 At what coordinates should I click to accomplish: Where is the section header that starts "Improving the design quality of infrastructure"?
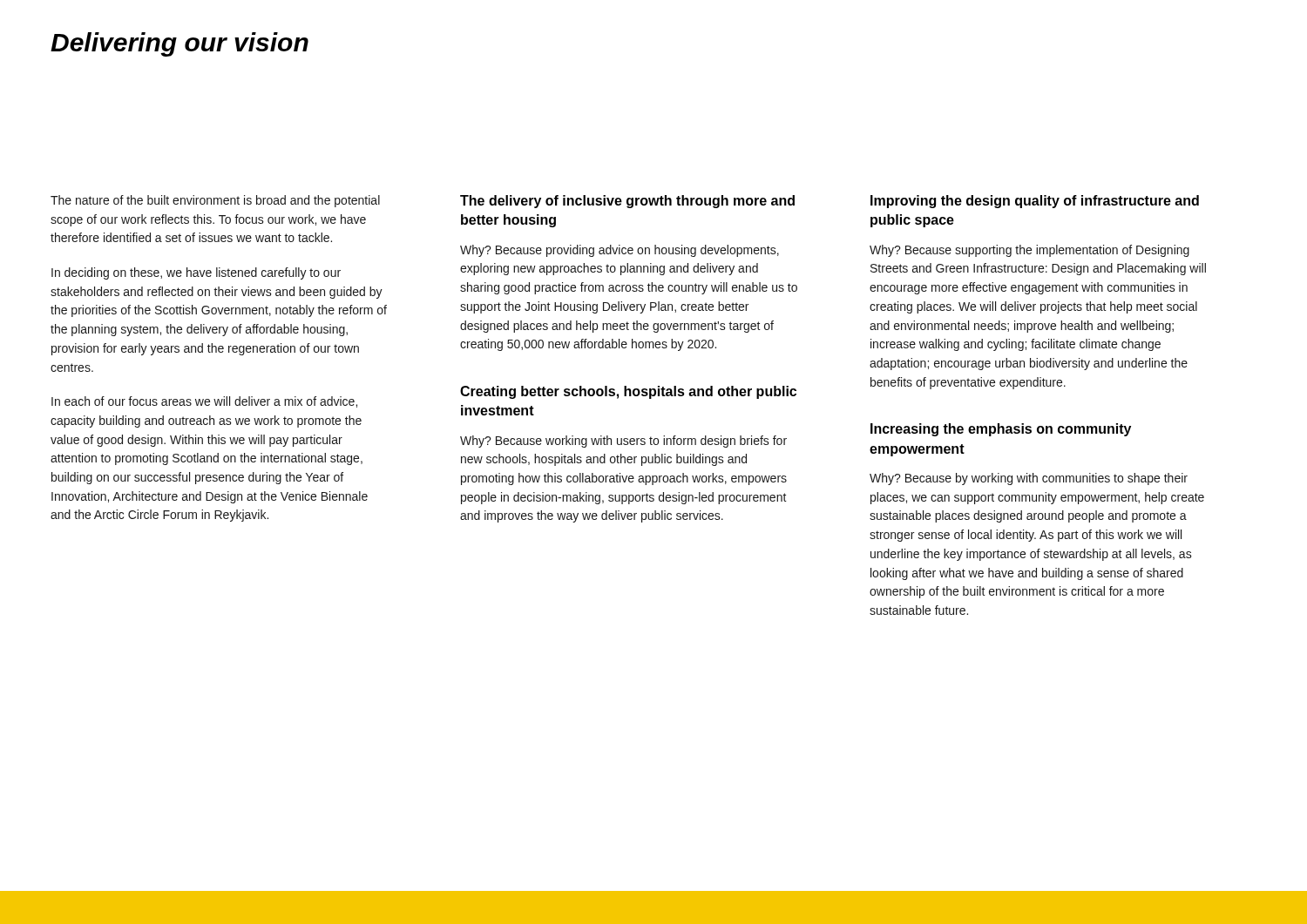click(1035, 210)
